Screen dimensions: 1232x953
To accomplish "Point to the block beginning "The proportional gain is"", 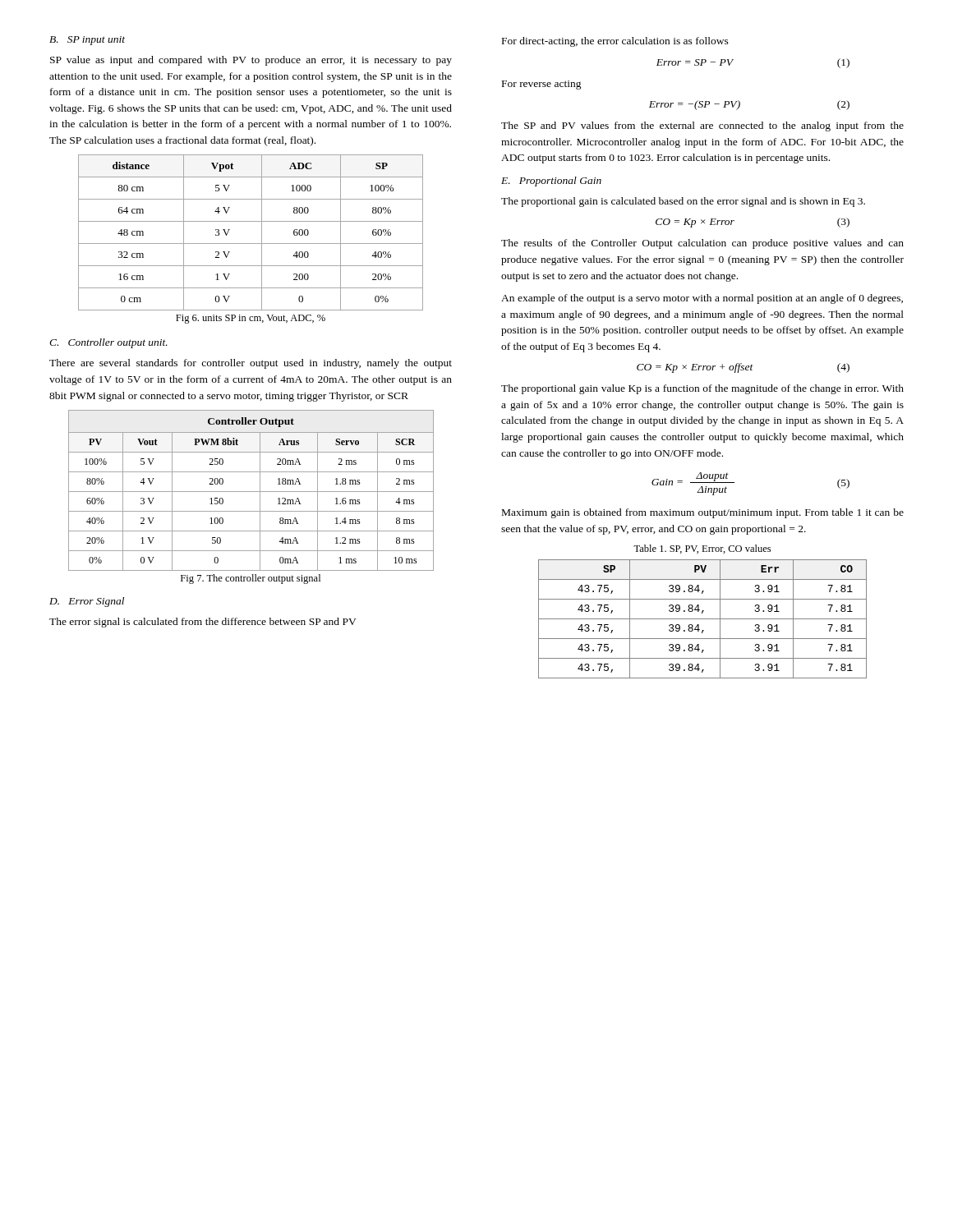I will click(x=683, y=201).
